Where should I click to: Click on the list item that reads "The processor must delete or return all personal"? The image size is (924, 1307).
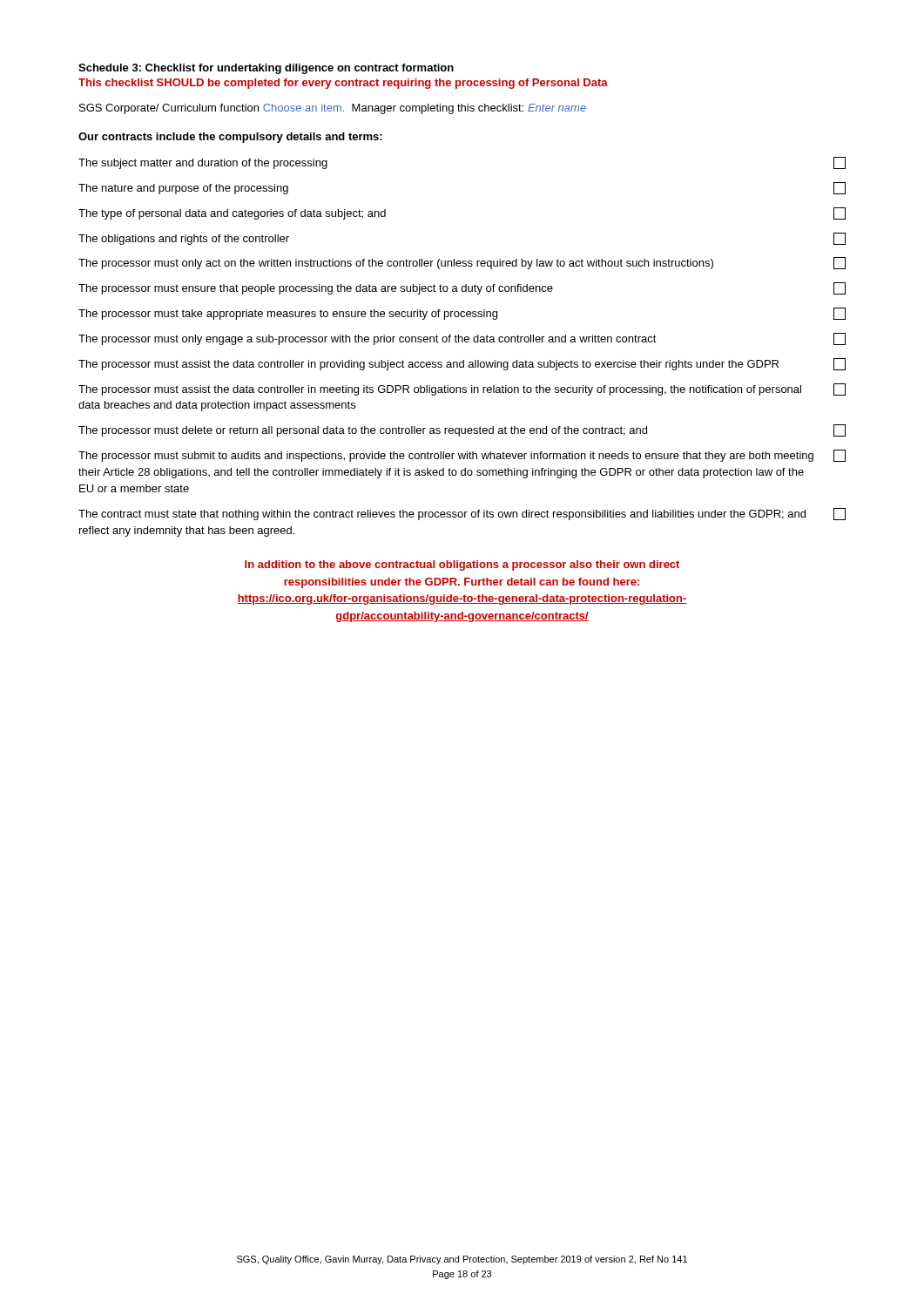click(x=462, y=431)
